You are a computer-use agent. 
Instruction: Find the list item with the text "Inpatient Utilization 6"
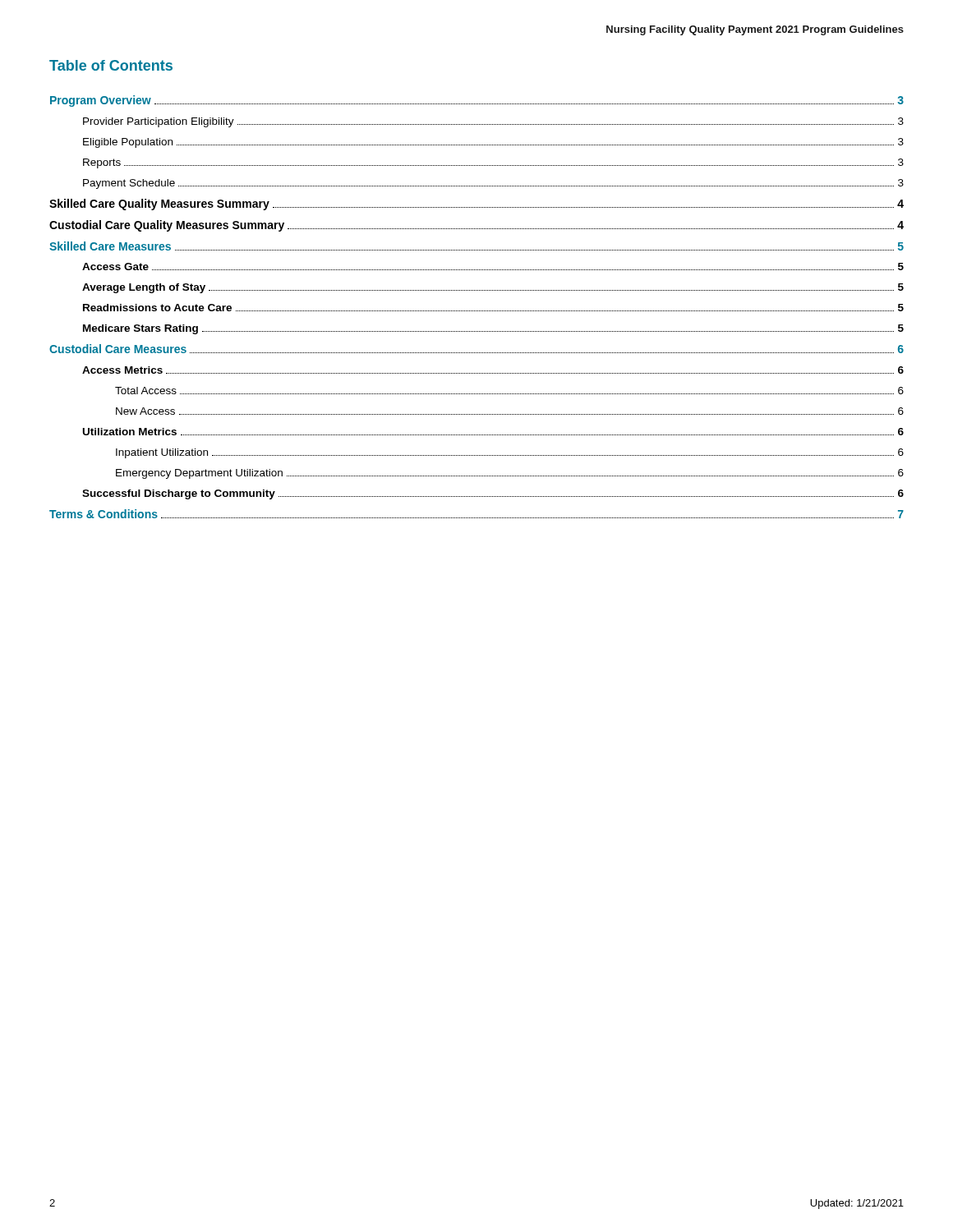[476, 453]
